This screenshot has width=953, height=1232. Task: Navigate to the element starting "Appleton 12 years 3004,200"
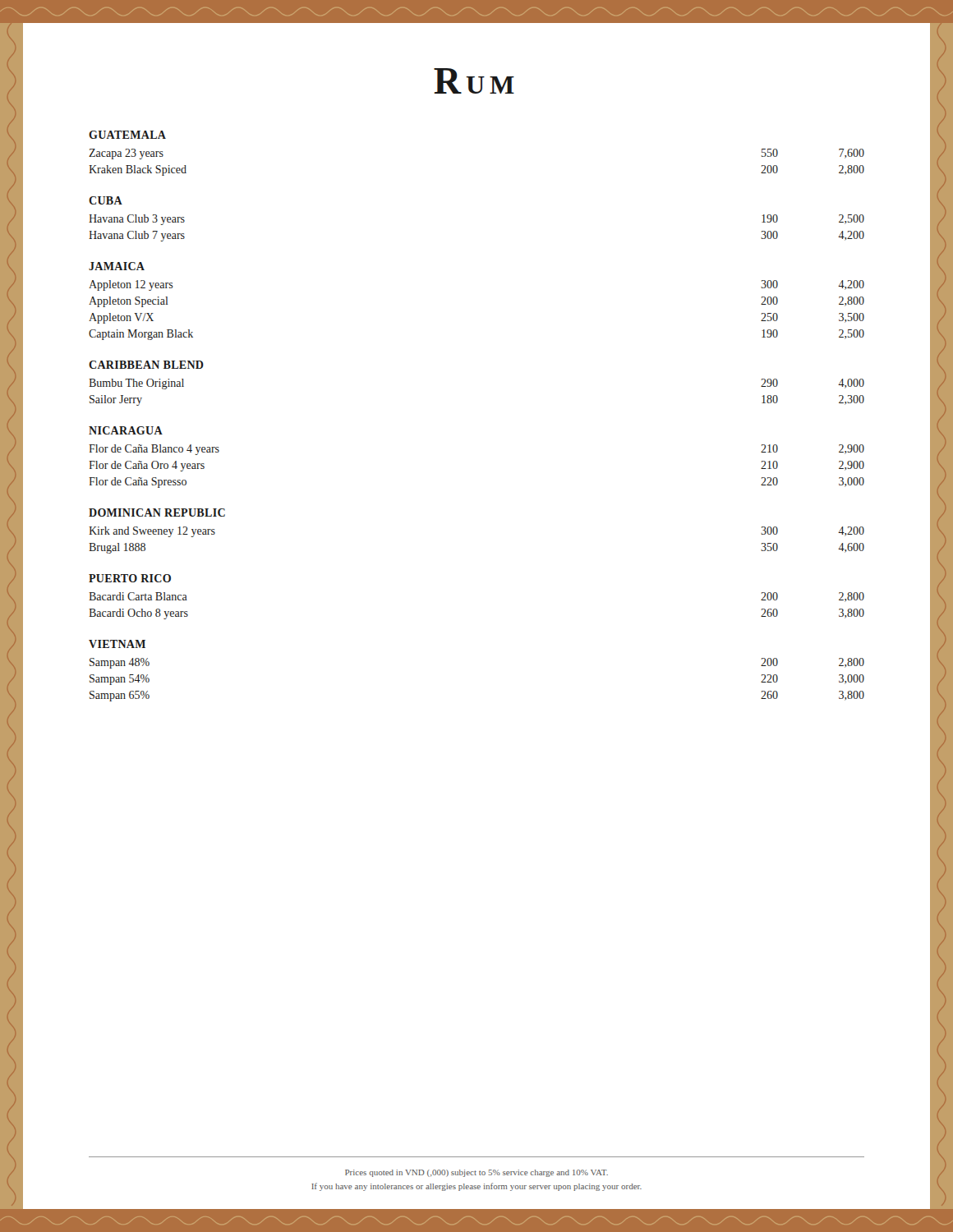pos(138,285)
